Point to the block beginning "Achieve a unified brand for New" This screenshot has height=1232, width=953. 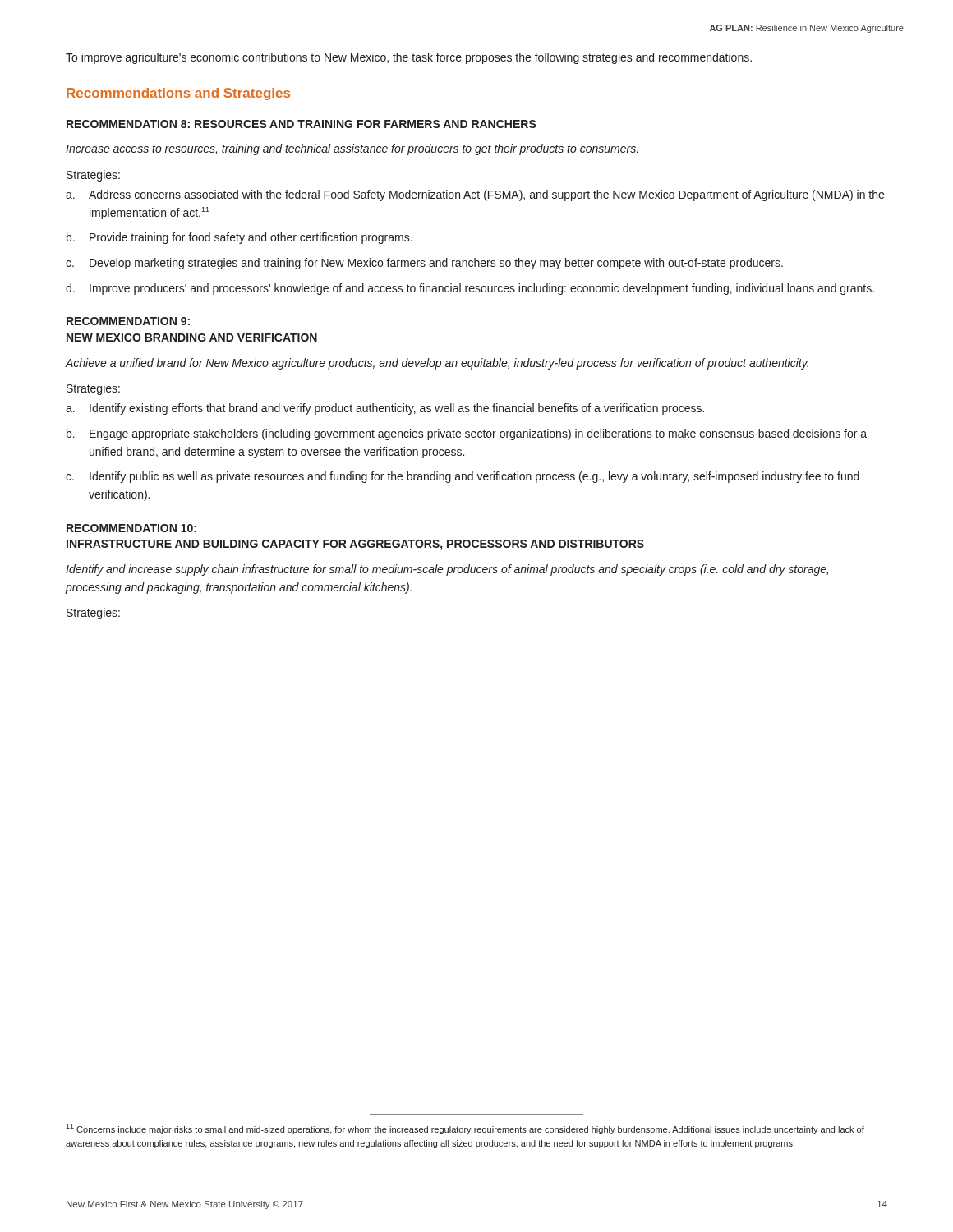(438, 363)
